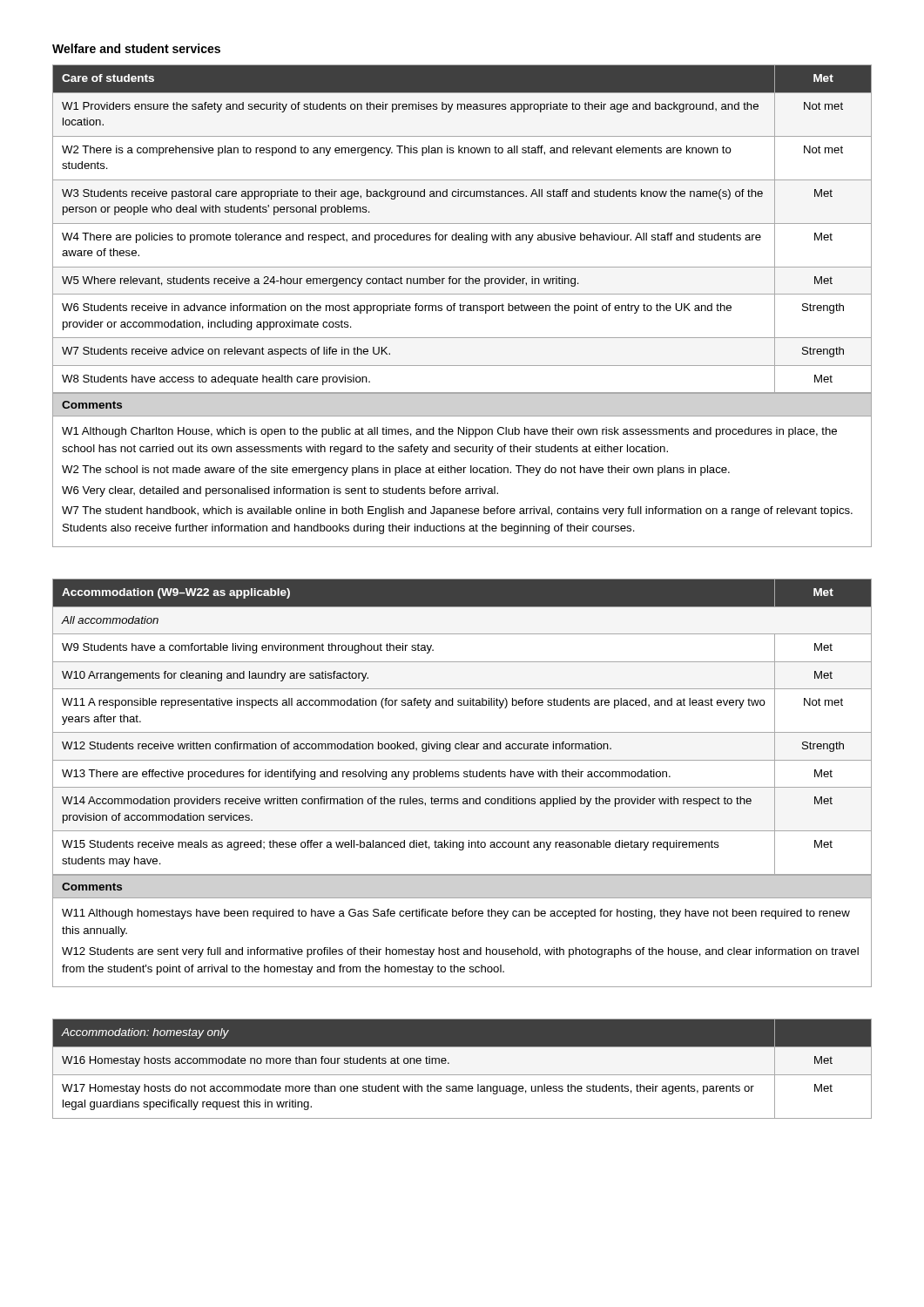Find the text block starting "Welfare and student services"
924x1307 pixels.
tap(137, 49)
